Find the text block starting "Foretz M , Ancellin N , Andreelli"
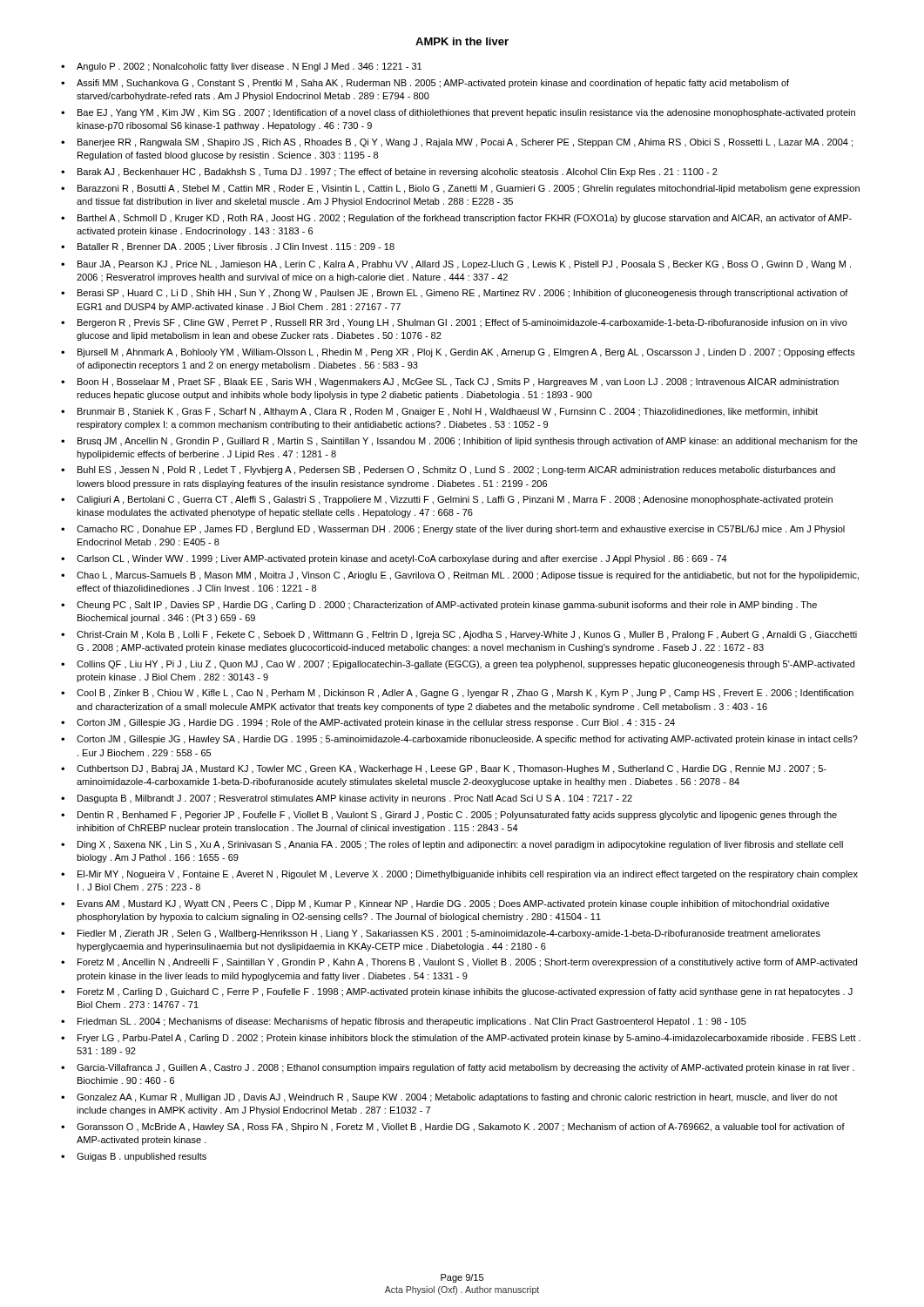The width and height of the screenshot is (924, 1307). [470, 969]
